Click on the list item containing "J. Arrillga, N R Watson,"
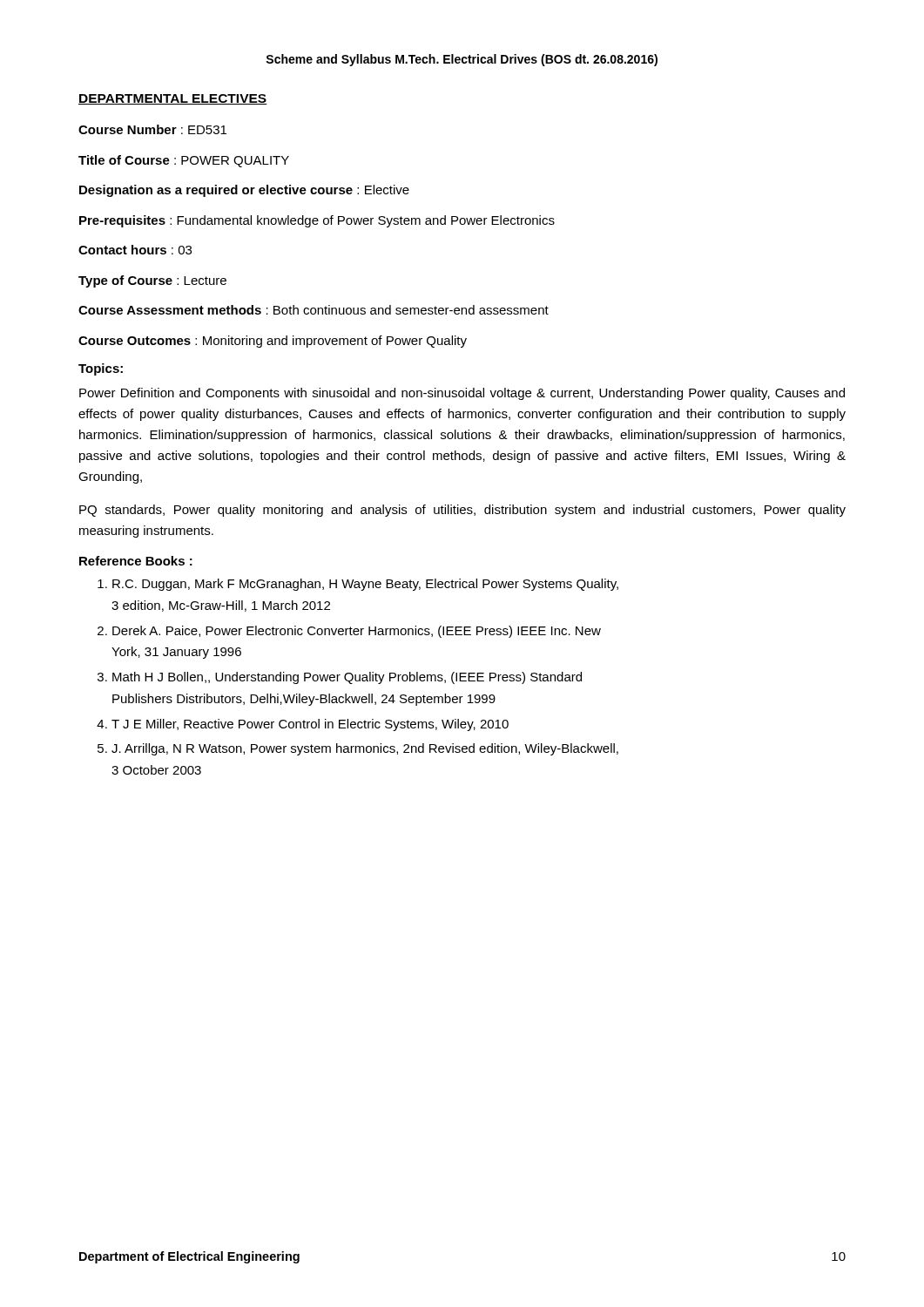This screenshot has width=924, height=1307. [x=365, y=759]
